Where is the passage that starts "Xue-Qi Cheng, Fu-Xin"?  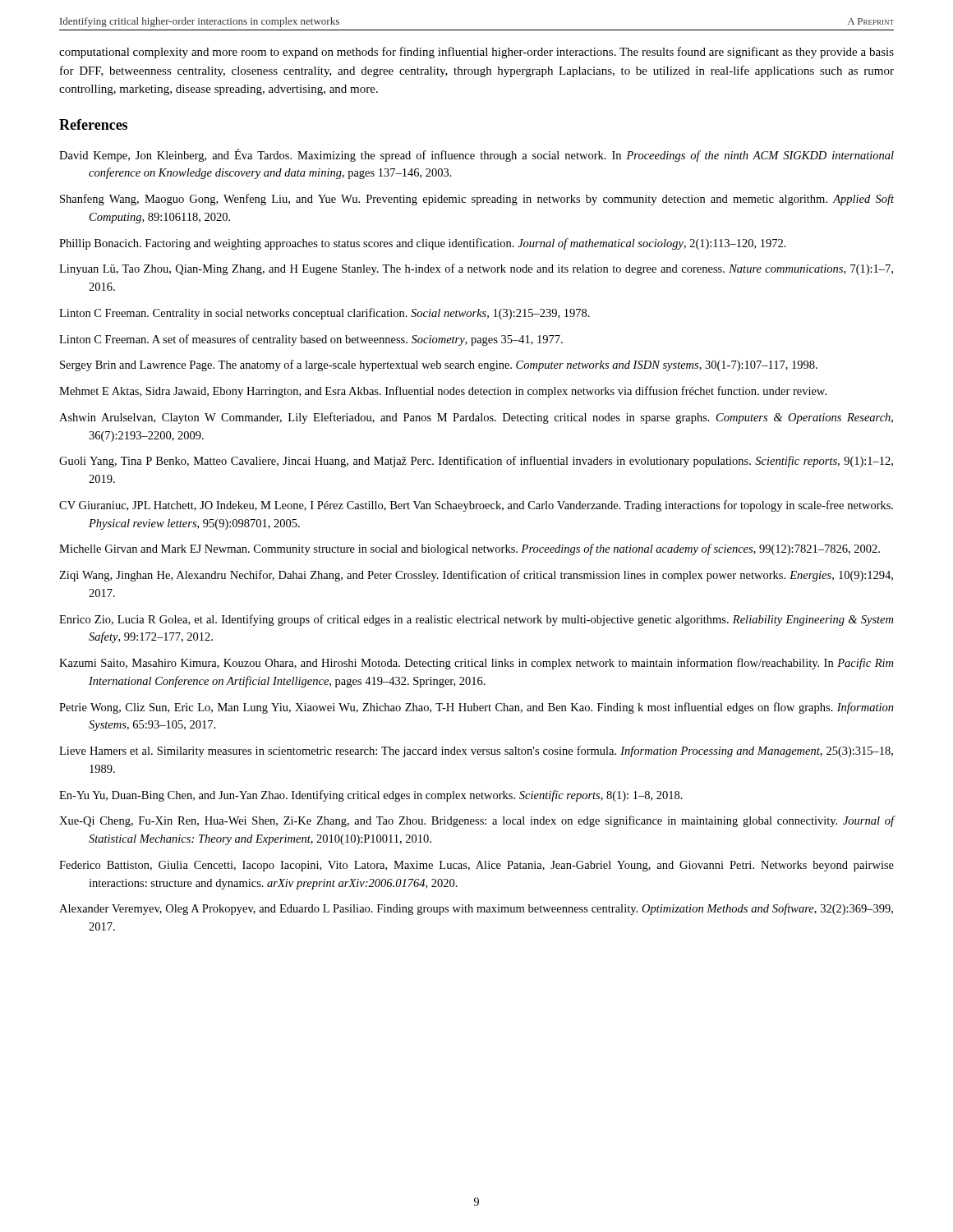[476, 830]
